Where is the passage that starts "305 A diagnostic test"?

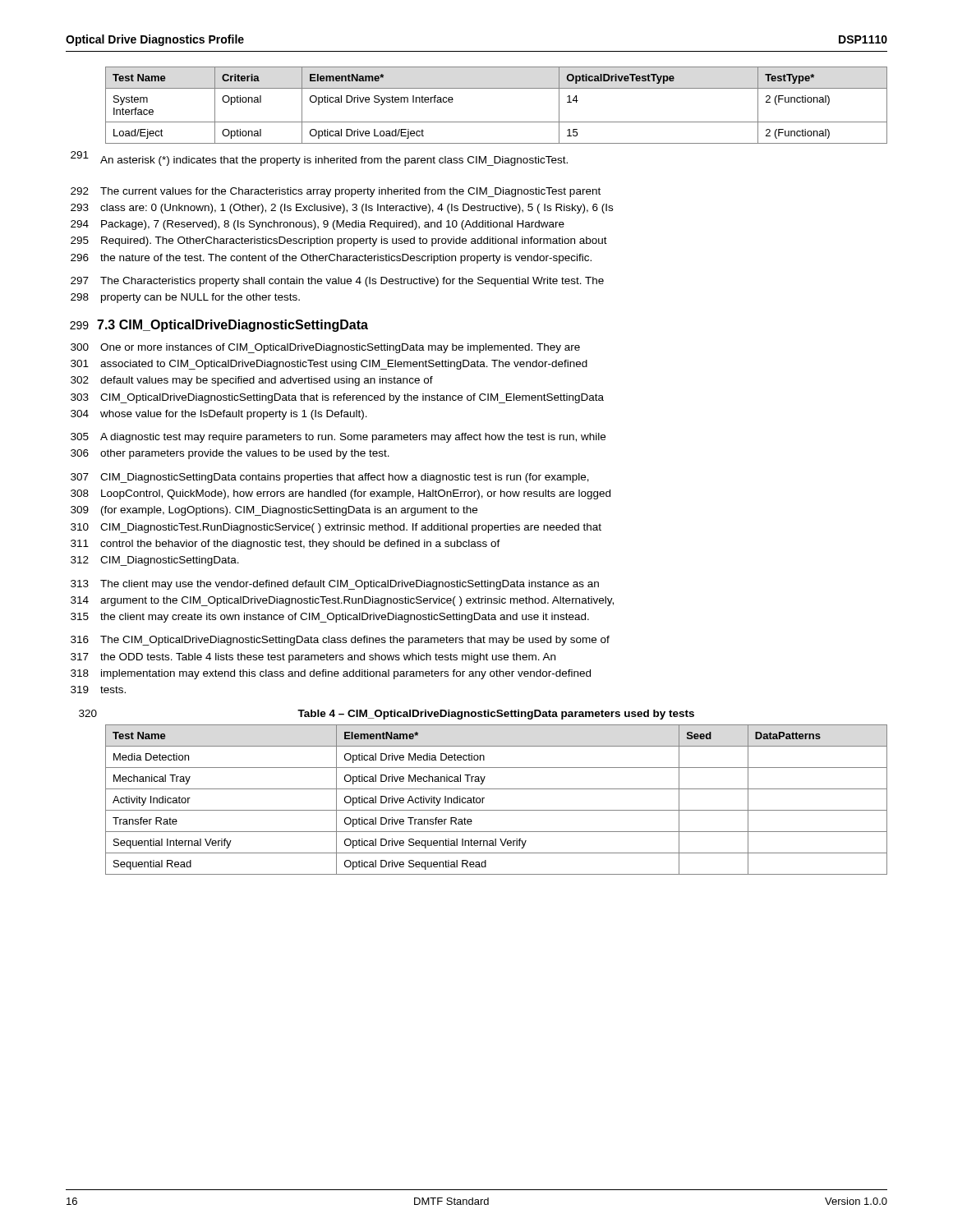click(476, 445)
